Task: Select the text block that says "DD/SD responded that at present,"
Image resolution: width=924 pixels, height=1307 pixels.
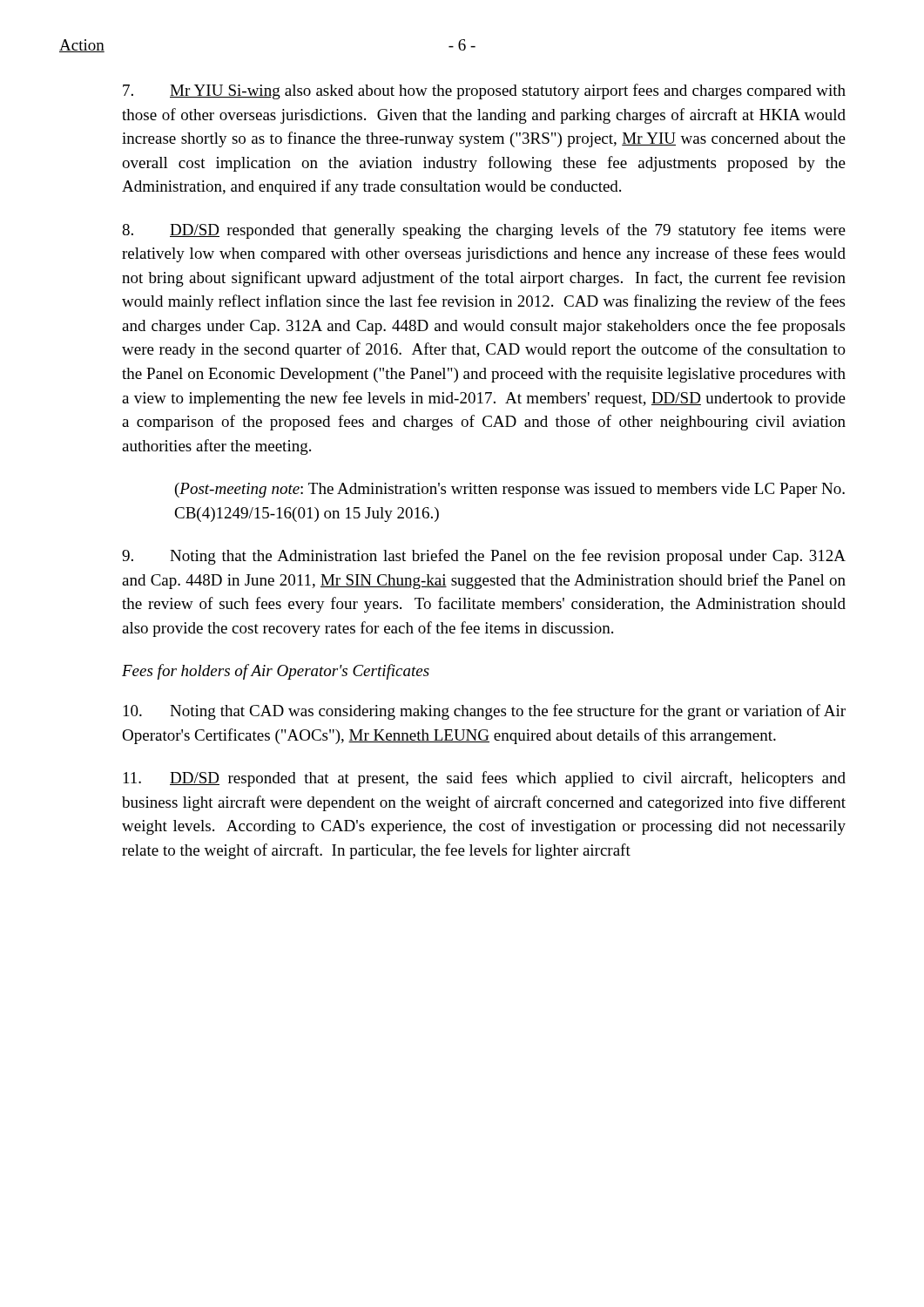Action: tap(484, 812)
